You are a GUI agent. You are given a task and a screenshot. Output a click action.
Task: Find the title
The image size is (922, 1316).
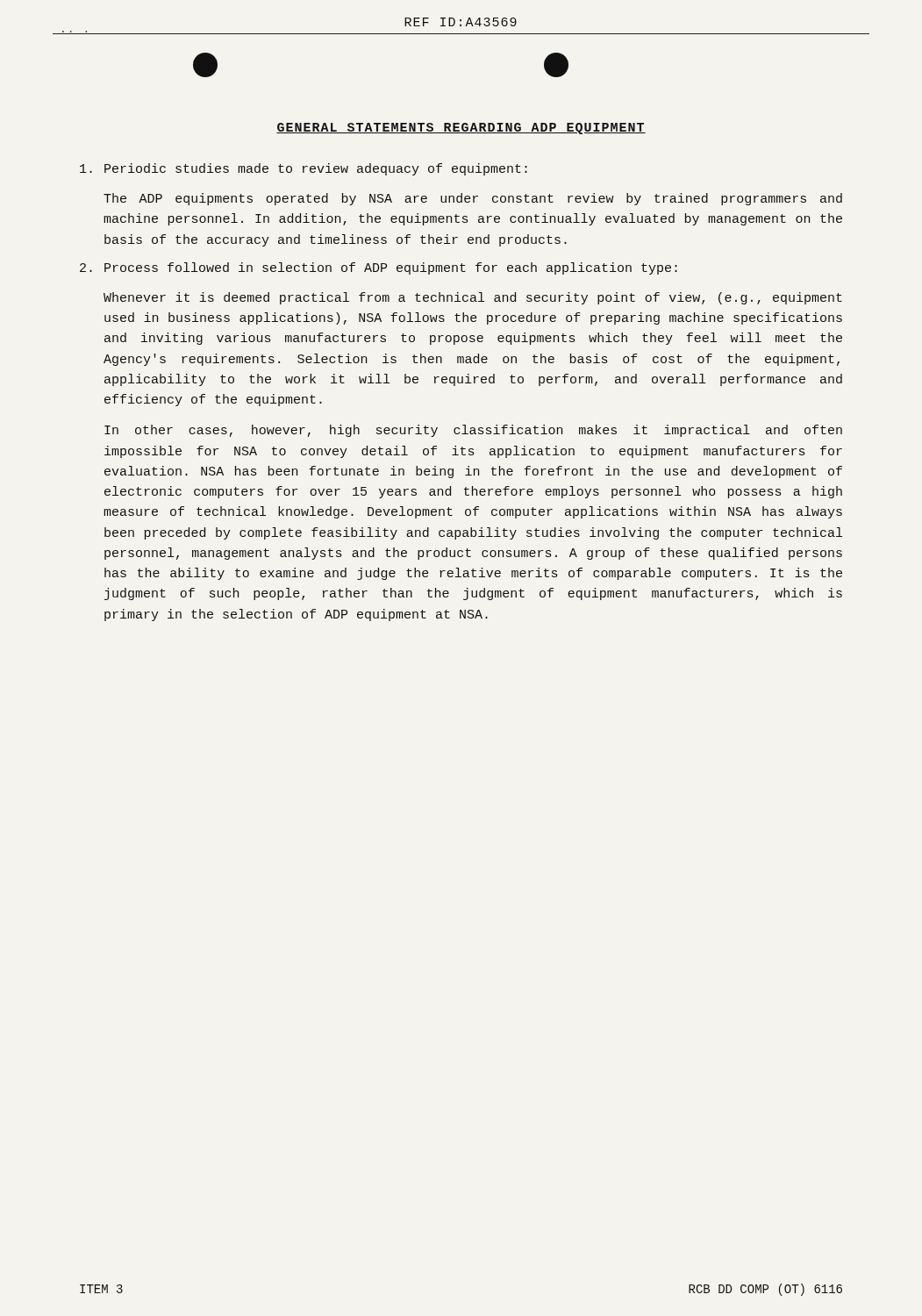[x=461, y=129]
